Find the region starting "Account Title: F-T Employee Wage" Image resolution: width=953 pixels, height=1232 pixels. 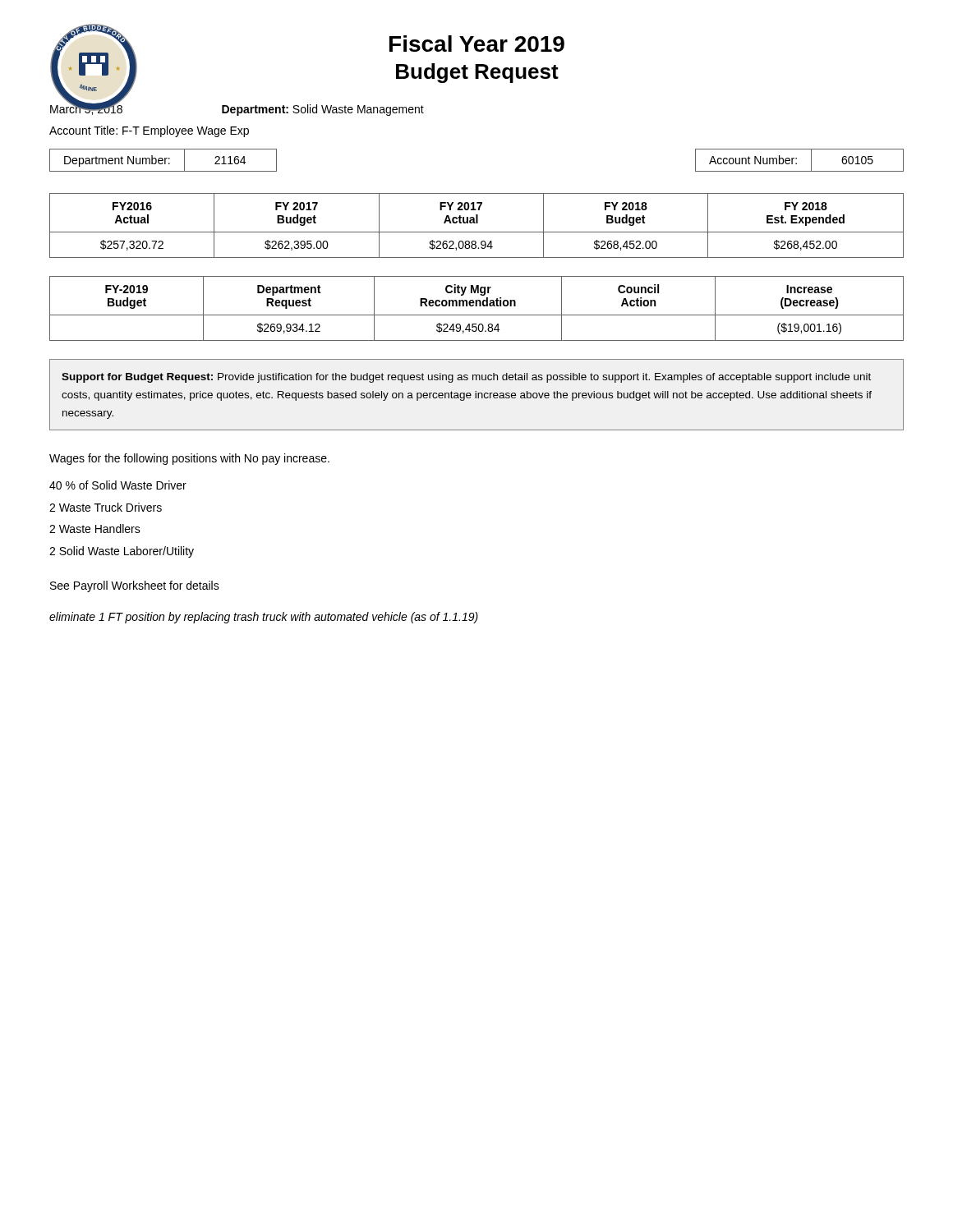149,131
